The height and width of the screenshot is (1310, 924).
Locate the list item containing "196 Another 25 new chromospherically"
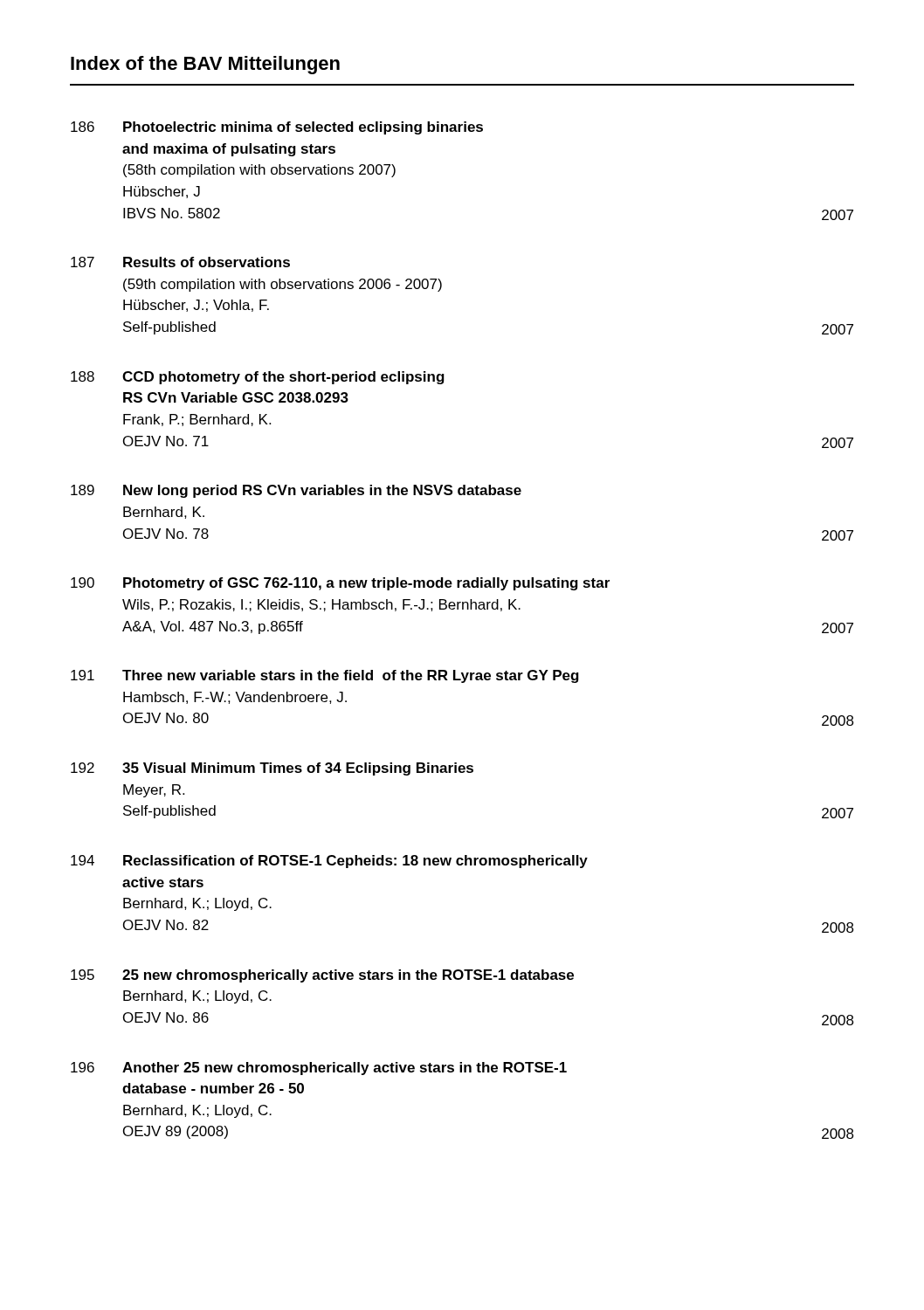(319, 1069)
